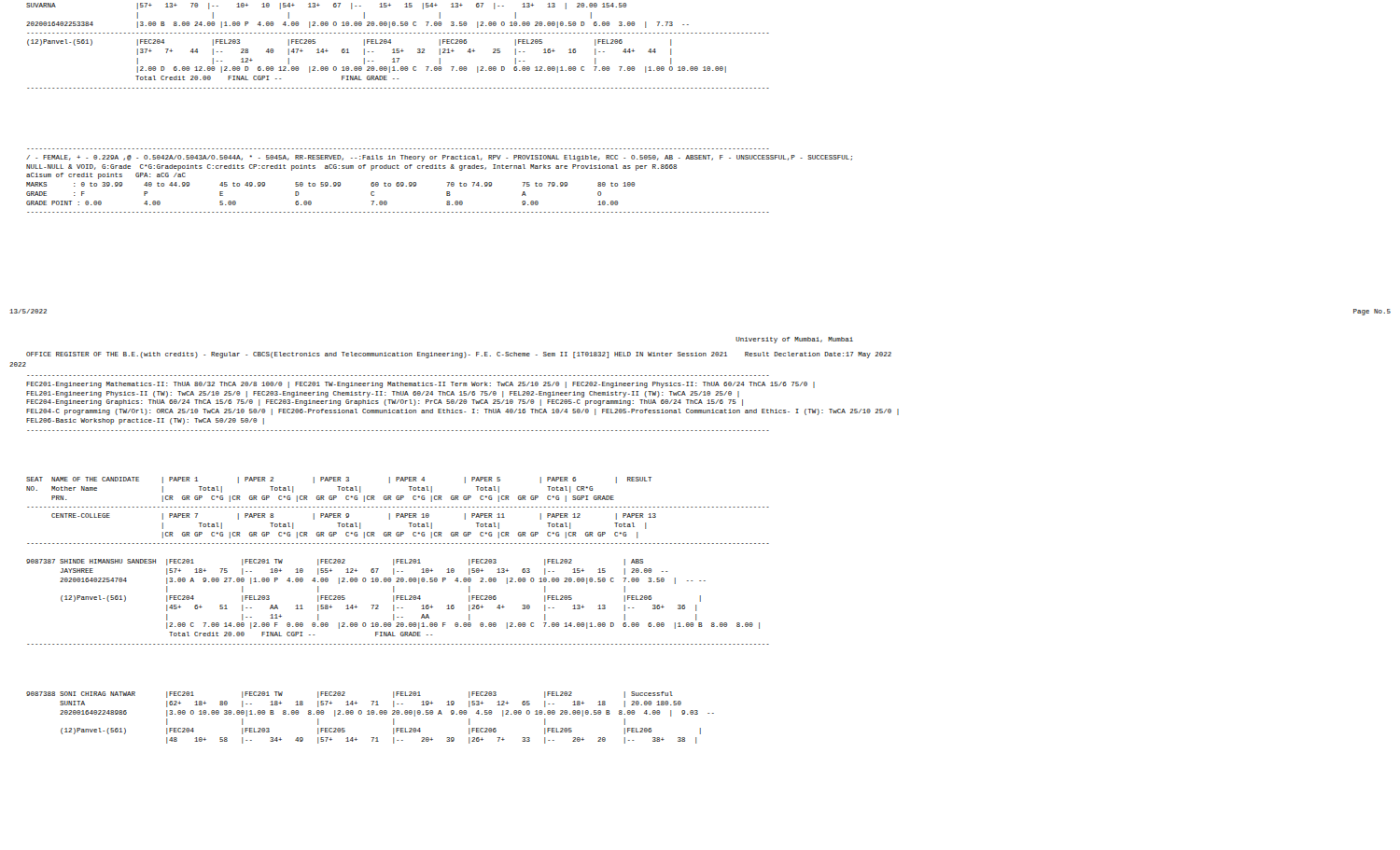Find the text block that says "/ - FEMALE, + -"
Viewport: 1400px width, 850px height.
coord(439,158)
